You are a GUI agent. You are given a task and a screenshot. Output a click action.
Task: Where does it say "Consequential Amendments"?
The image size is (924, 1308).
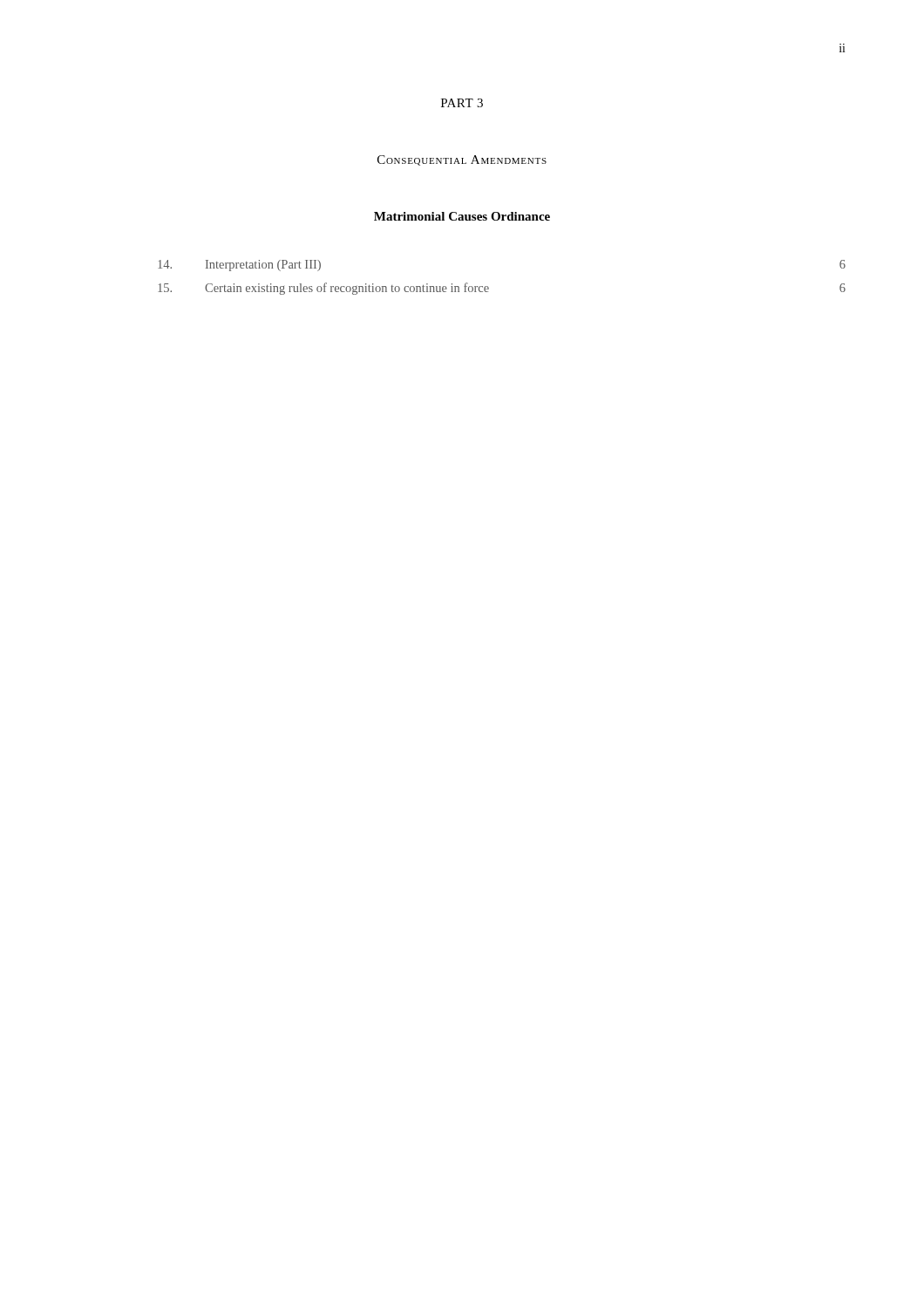[x=462, y=160]
